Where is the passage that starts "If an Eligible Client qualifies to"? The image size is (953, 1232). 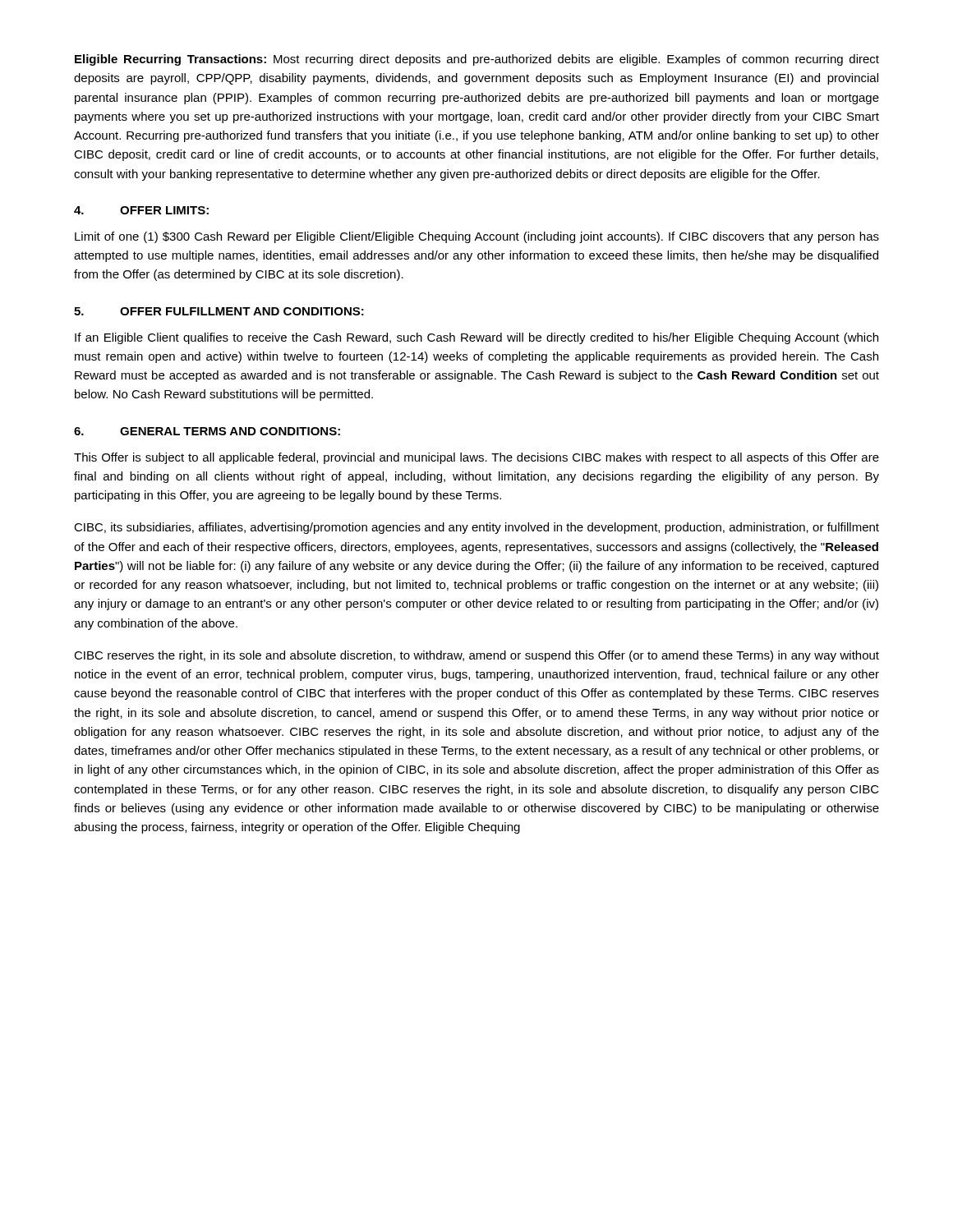coord(476,365)
